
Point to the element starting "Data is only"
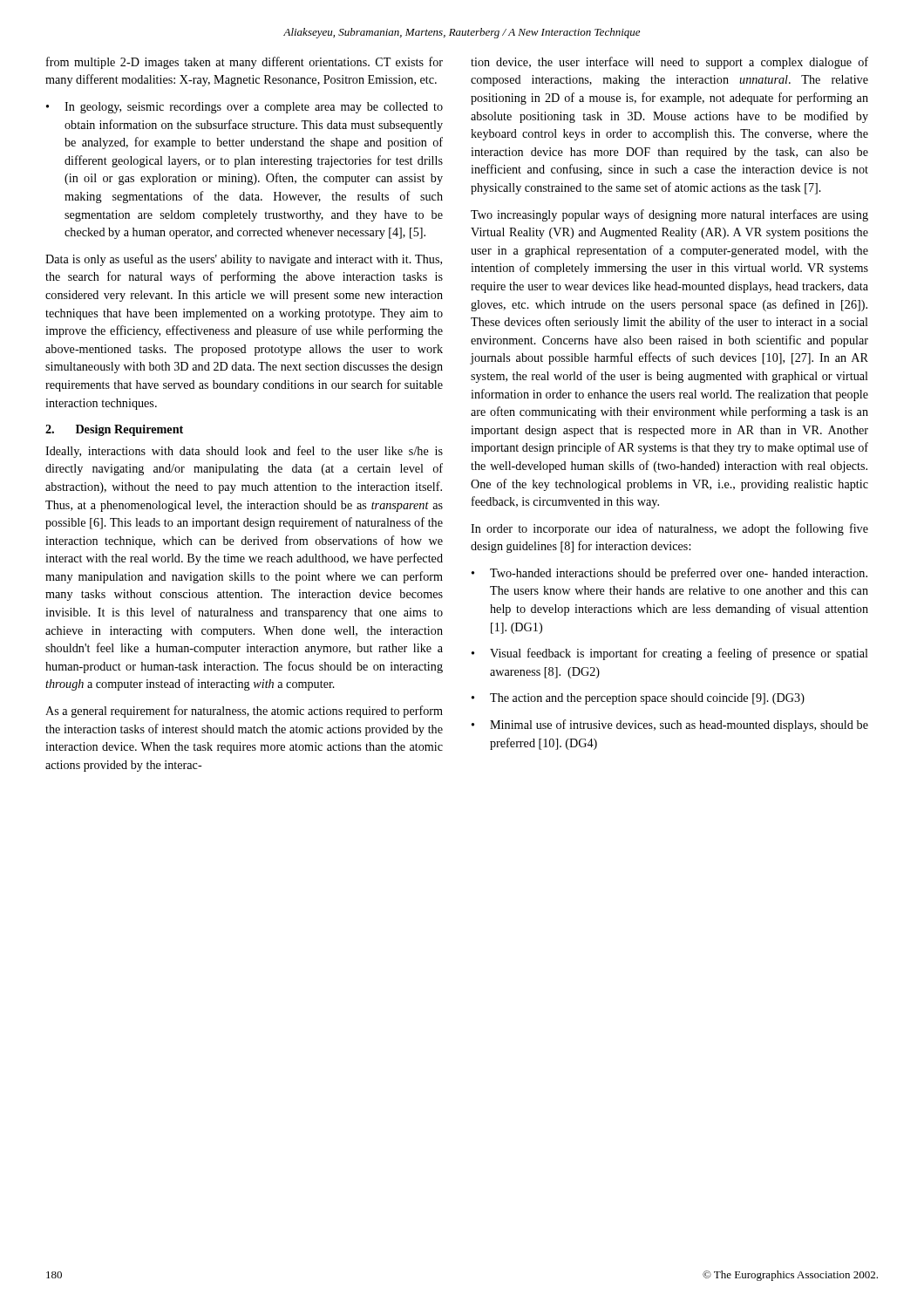click(244, 331)
